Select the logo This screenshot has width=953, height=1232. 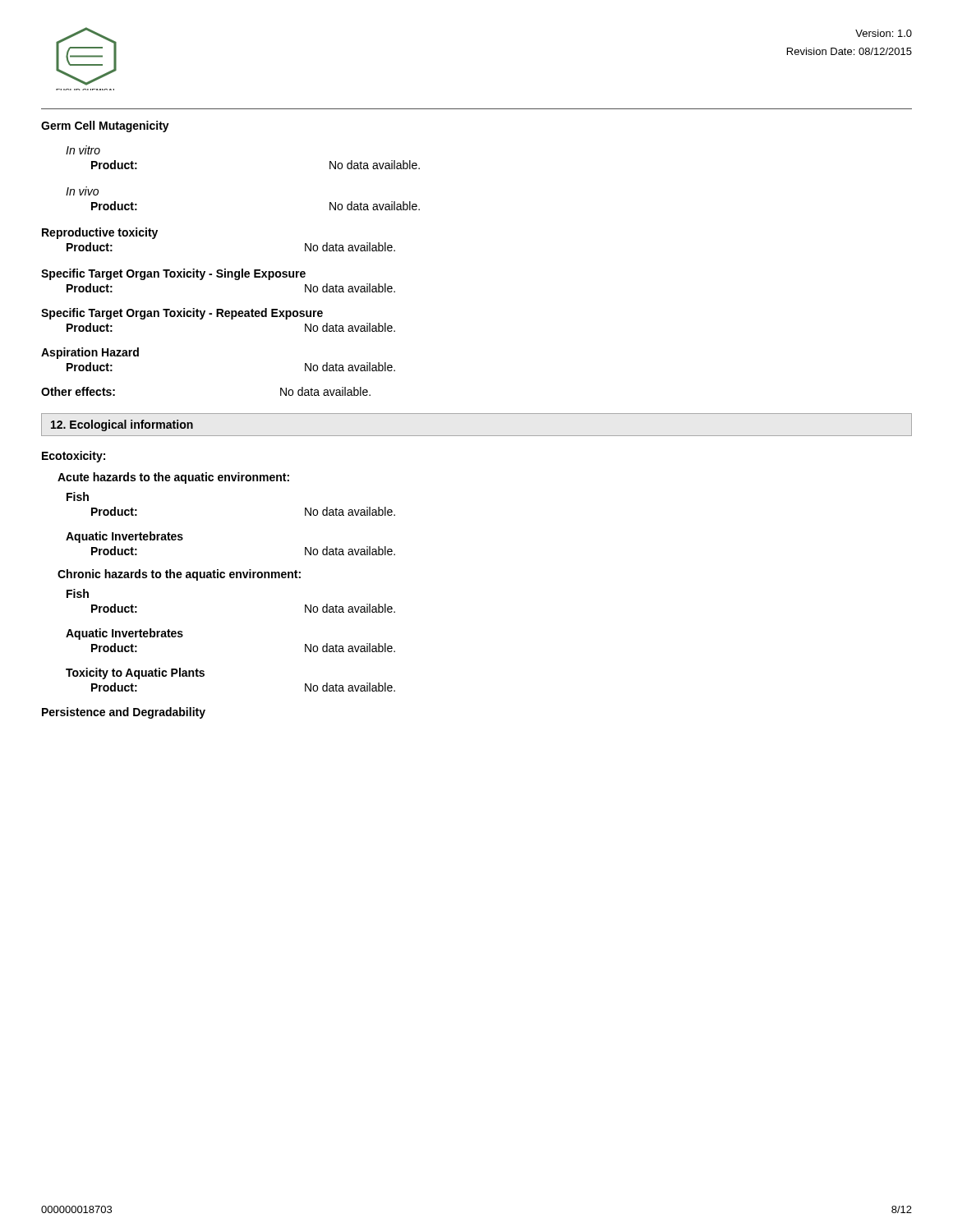[86, 59]
